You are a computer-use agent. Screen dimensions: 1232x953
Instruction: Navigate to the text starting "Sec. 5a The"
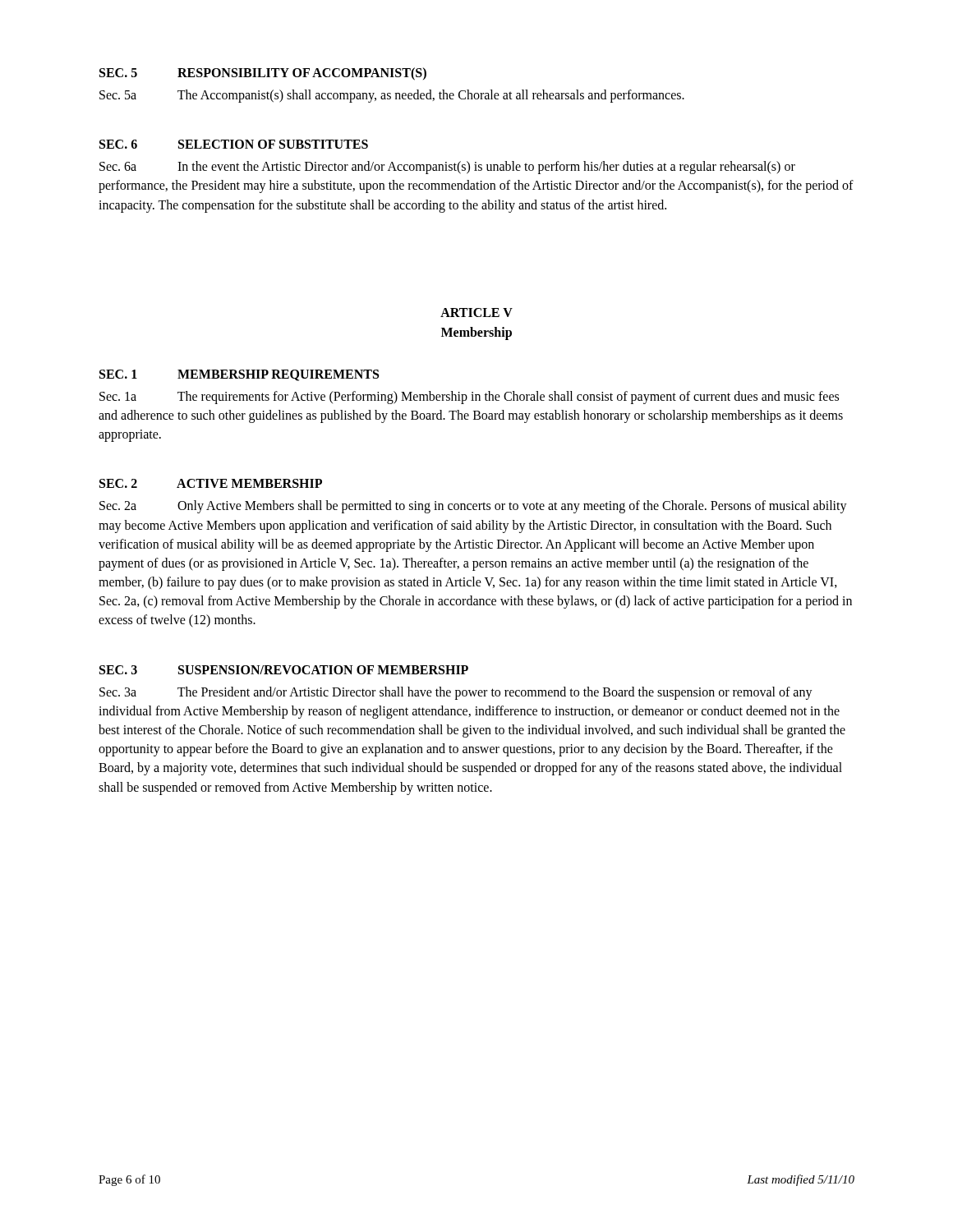pyautogui.click(x=392, y=95)
